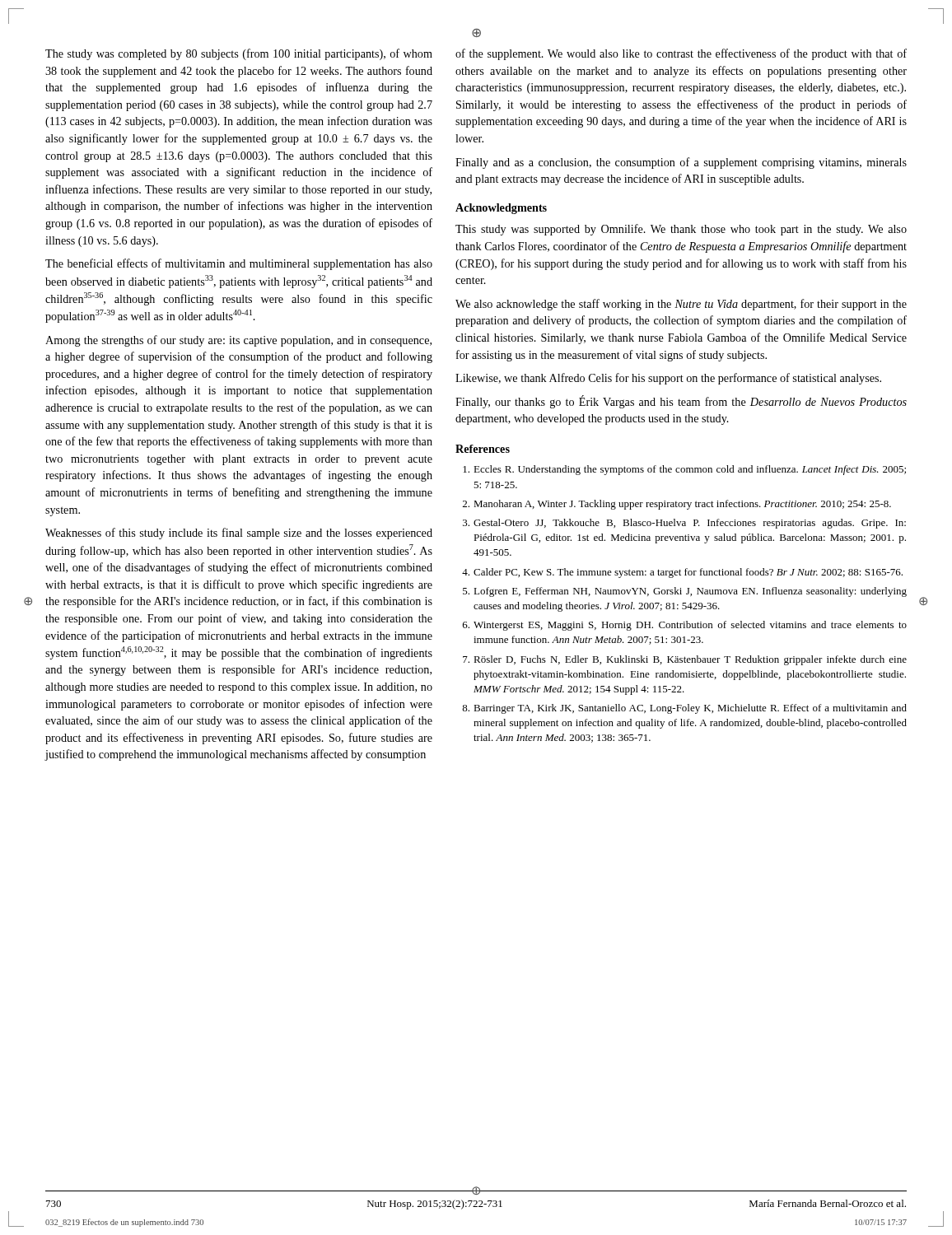Locate the text block with the text "Finally and as a conclusion,"
This screenshot has width=952, height=1235.
[x=681, y=171]
